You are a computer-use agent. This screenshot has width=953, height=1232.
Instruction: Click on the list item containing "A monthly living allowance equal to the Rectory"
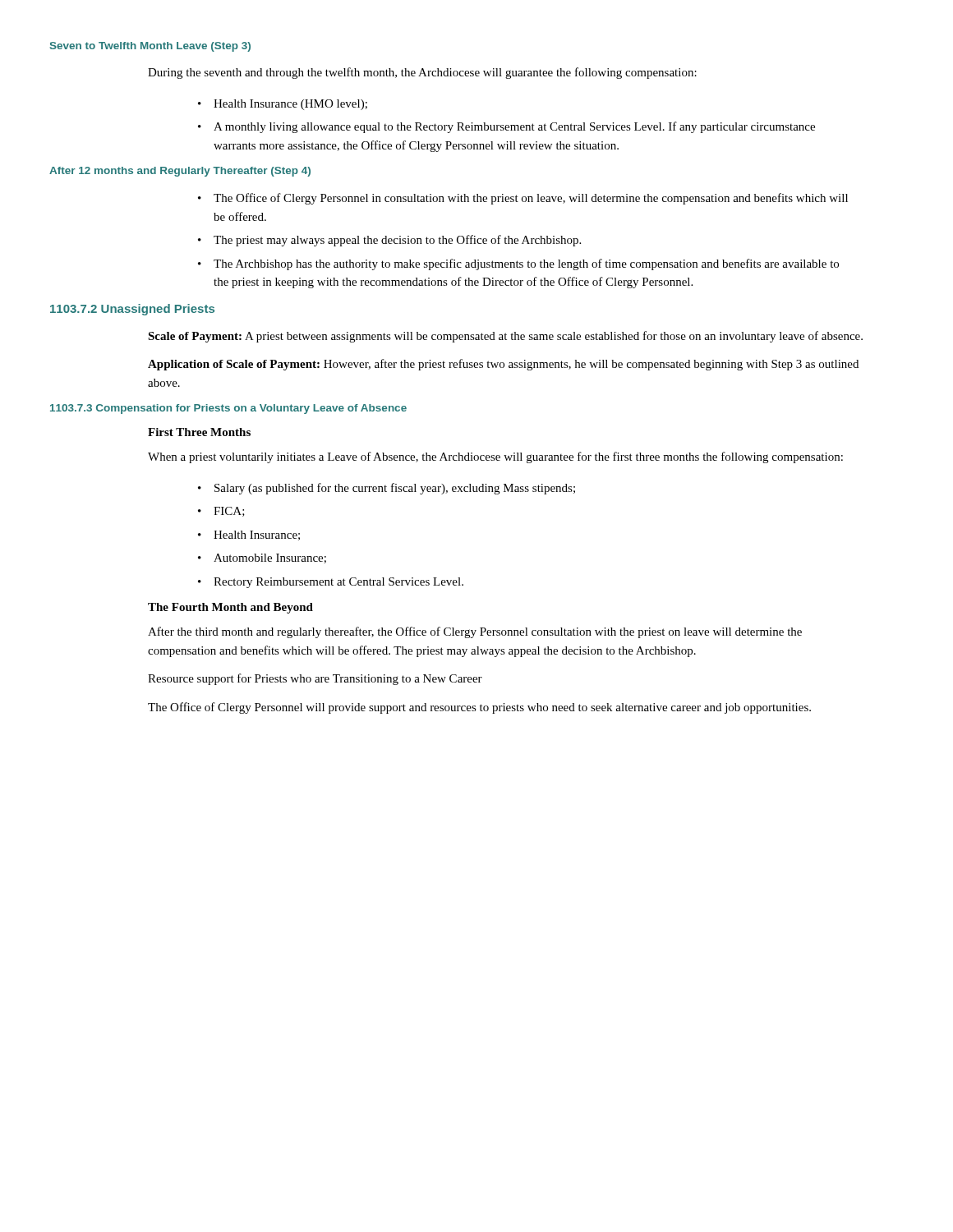click(x=515, y=136)
